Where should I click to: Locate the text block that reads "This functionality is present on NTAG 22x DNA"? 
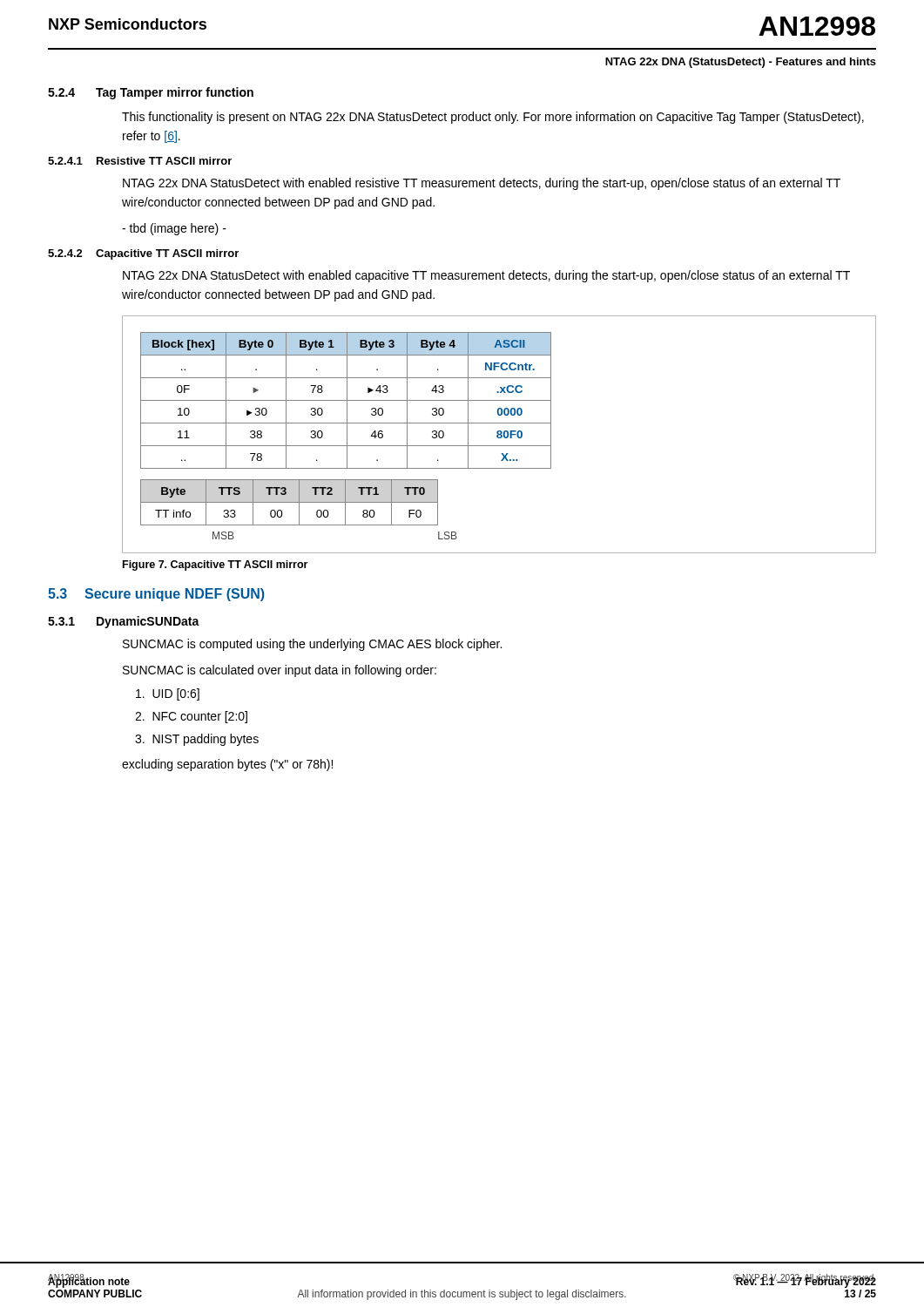point(493,126)
